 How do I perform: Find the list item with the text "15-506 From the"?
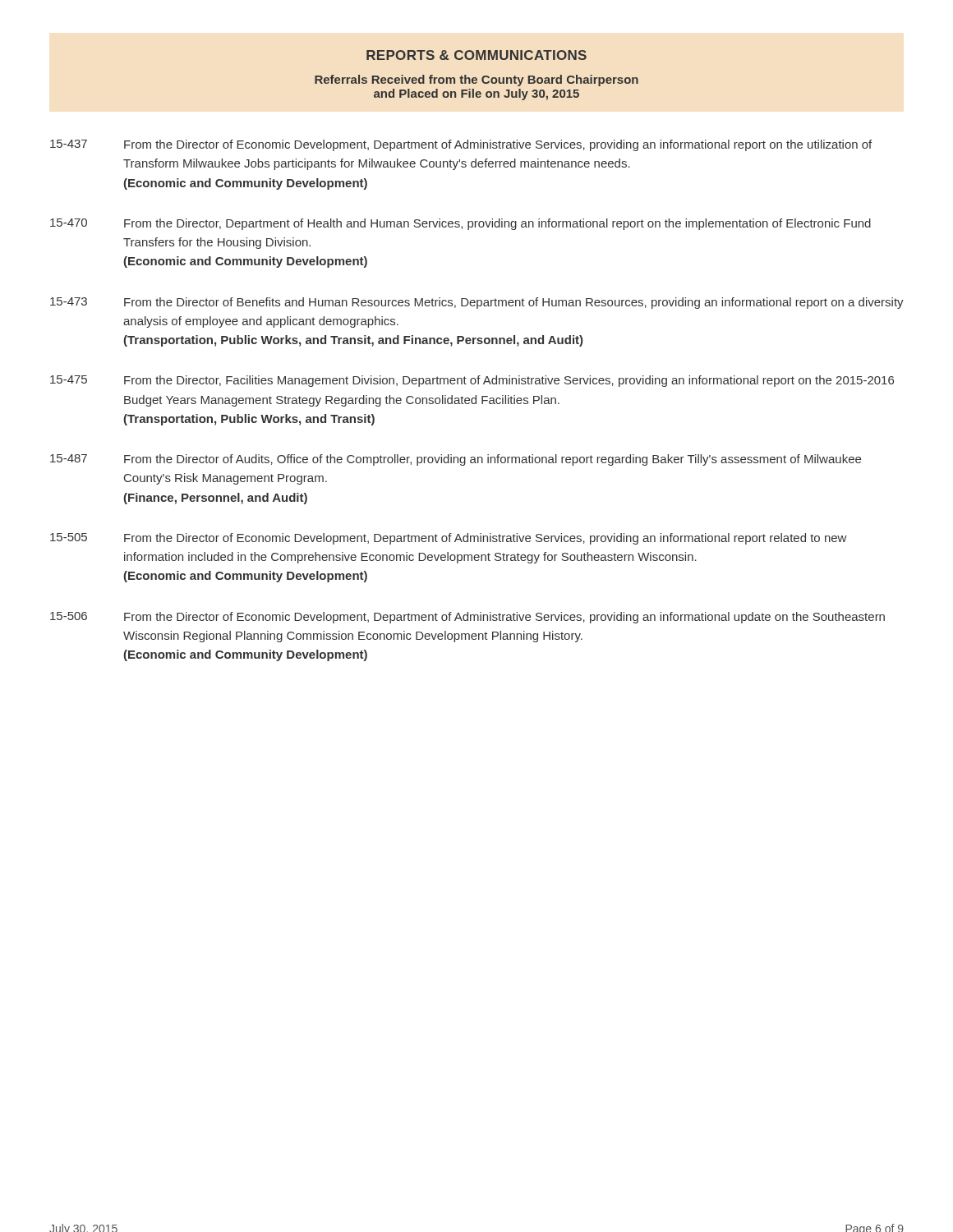pyautogui.click(x=476, y=635)
